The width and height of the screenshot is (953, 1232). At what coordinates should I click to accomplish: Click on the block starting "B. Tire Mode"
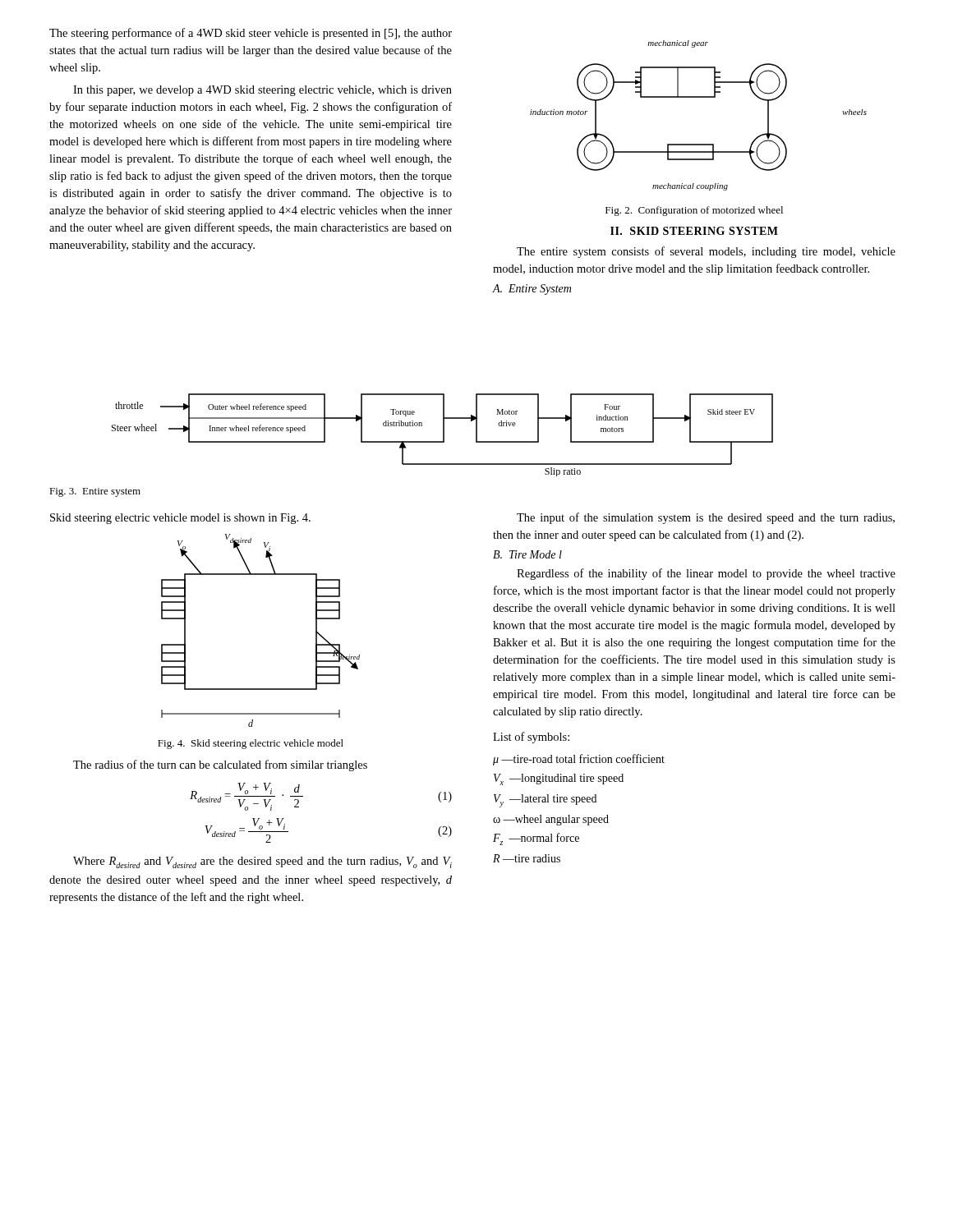527,555
